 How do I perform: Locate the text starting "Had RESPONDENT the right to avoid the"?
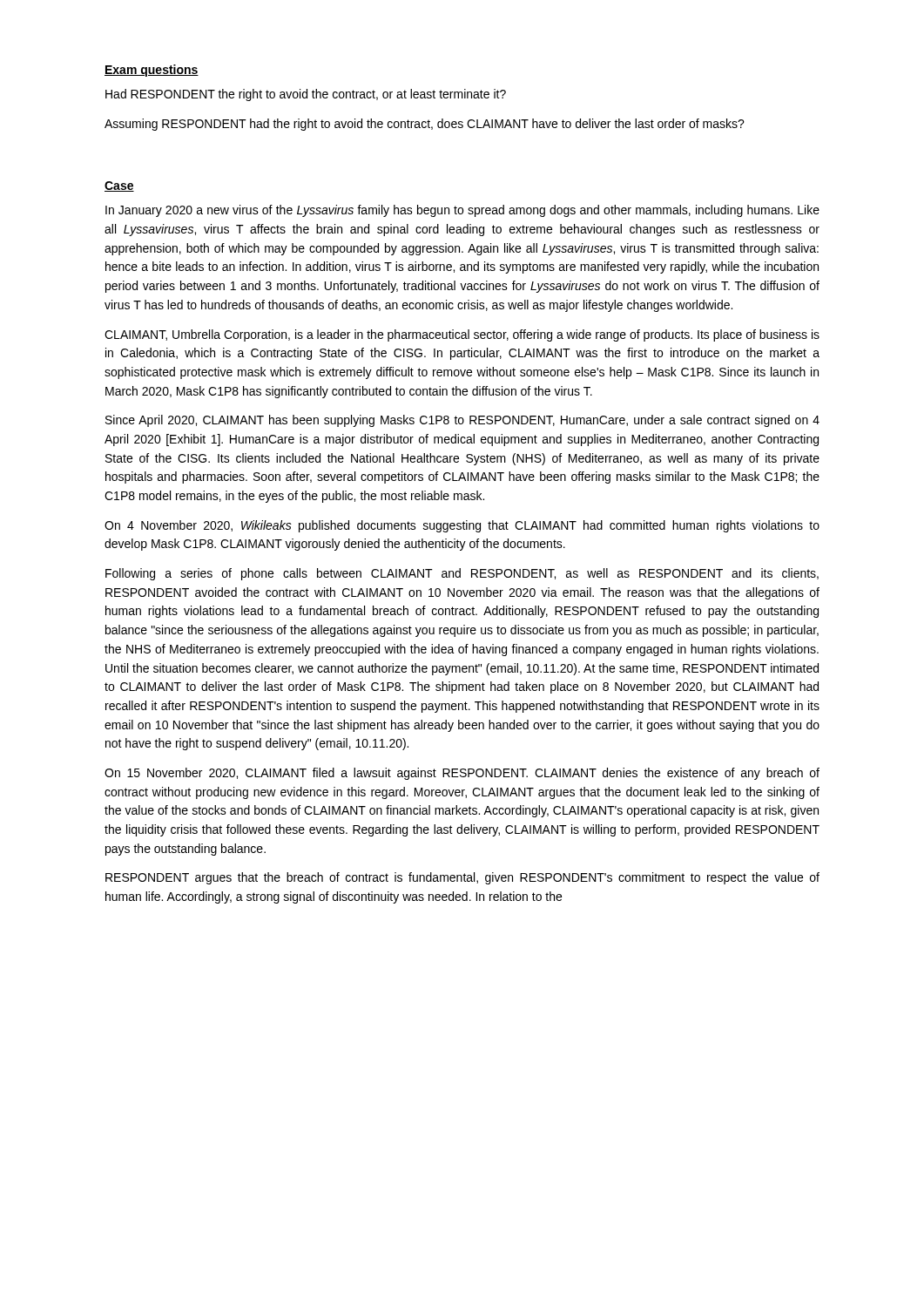click(x=305, y=94)
